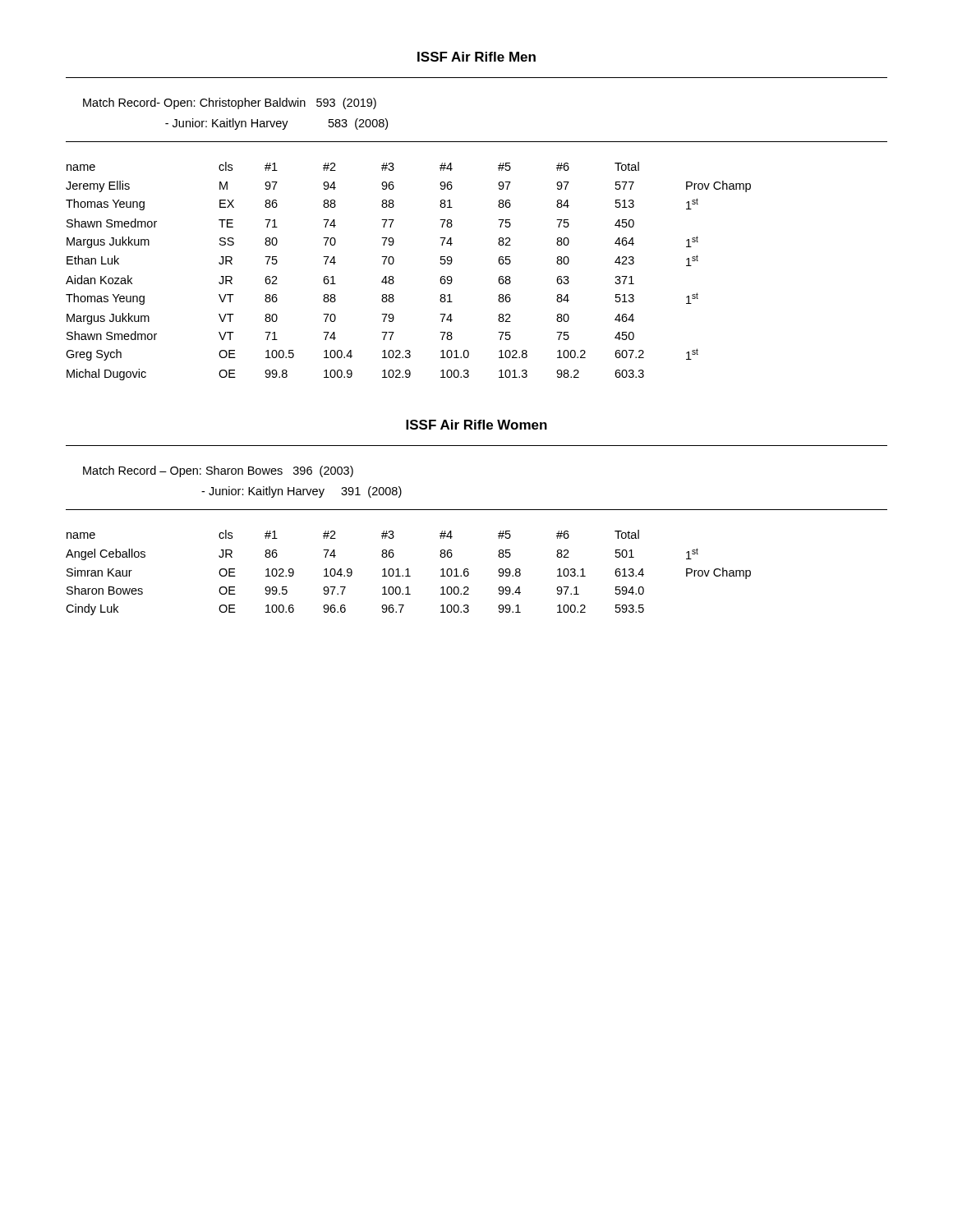Locate the text block containing "Match Record- Open: Christopher Baldwin 593 (2019) -"

[x=235, y=113]
